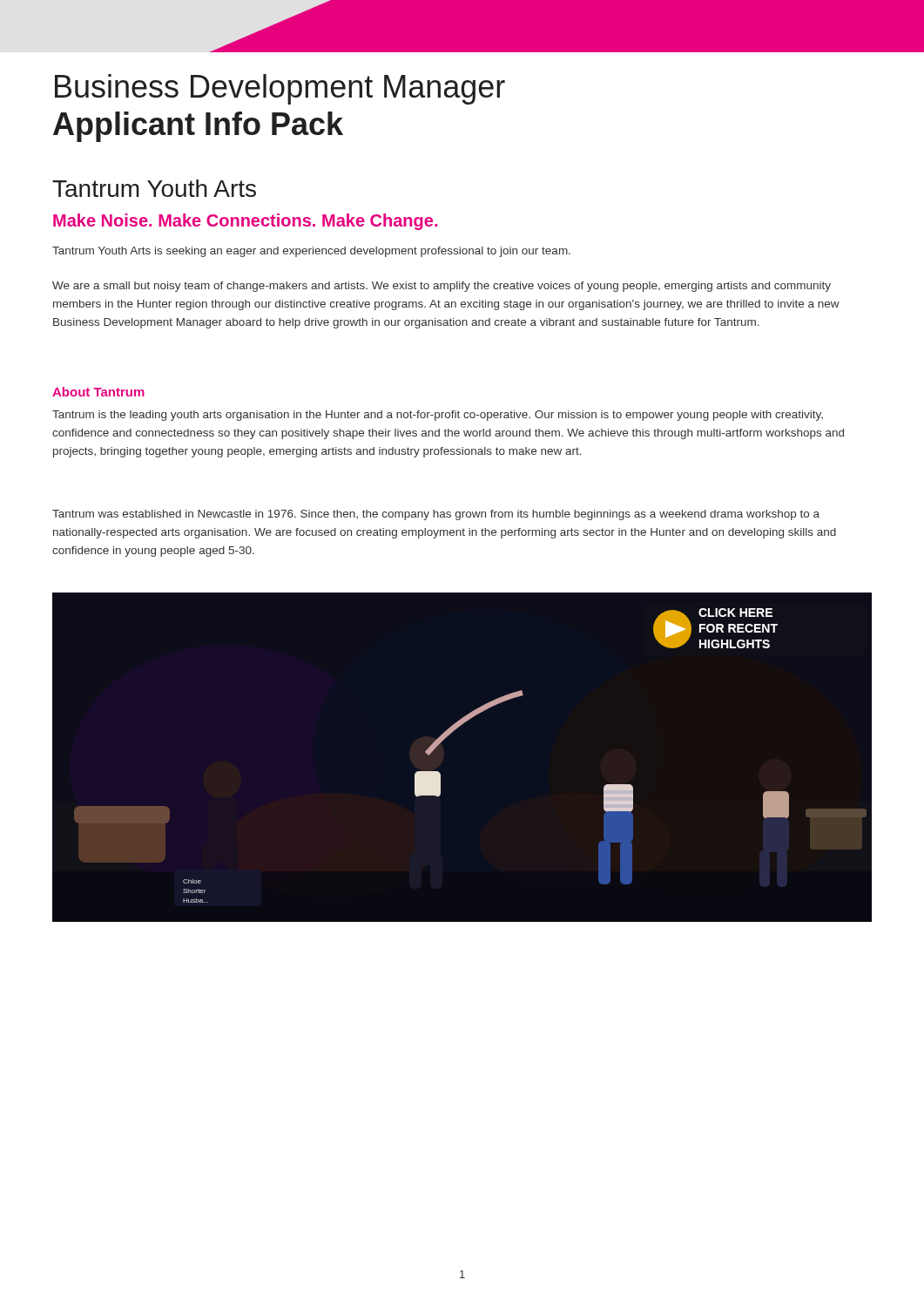The height and width of the screenshot is (1307, 924).
Task: Click on the photo
Action: point(462,915)
